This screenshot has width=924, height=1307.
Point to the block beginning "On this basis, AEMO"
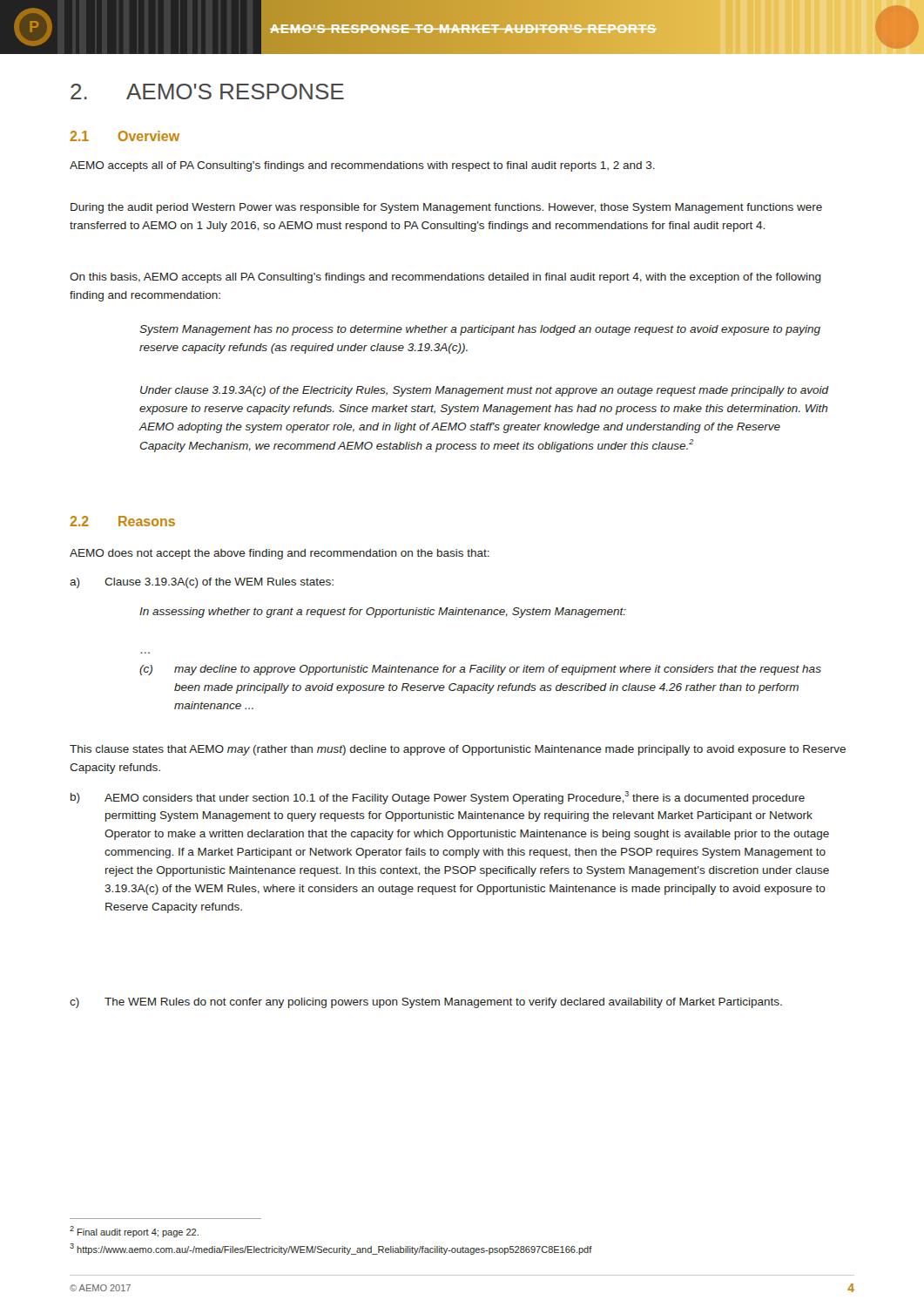coord(462,287)
